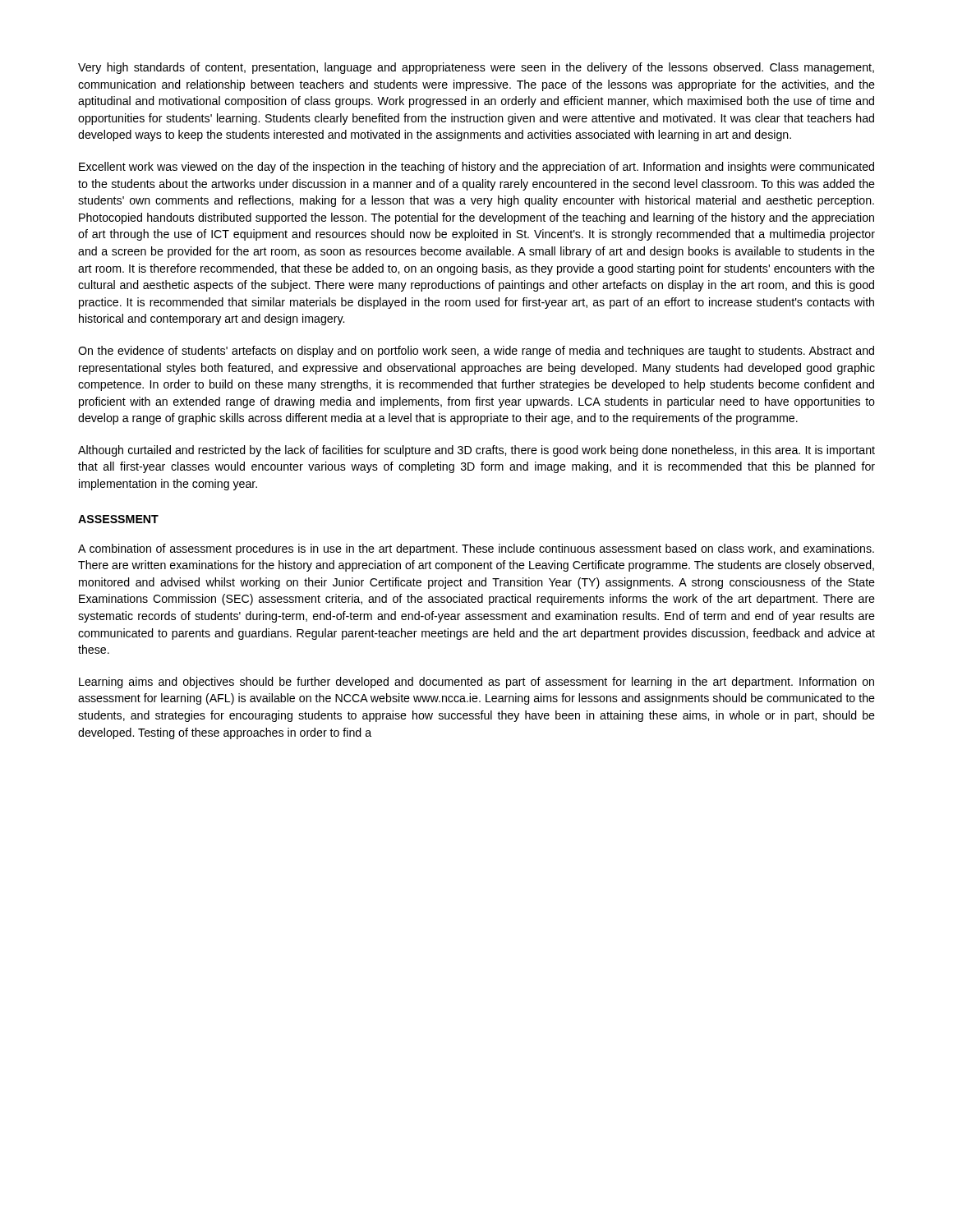Find the text block containing "Learning aims and objectives should be"
This screenshot has width=953, height=1232.
pos(476,707)
